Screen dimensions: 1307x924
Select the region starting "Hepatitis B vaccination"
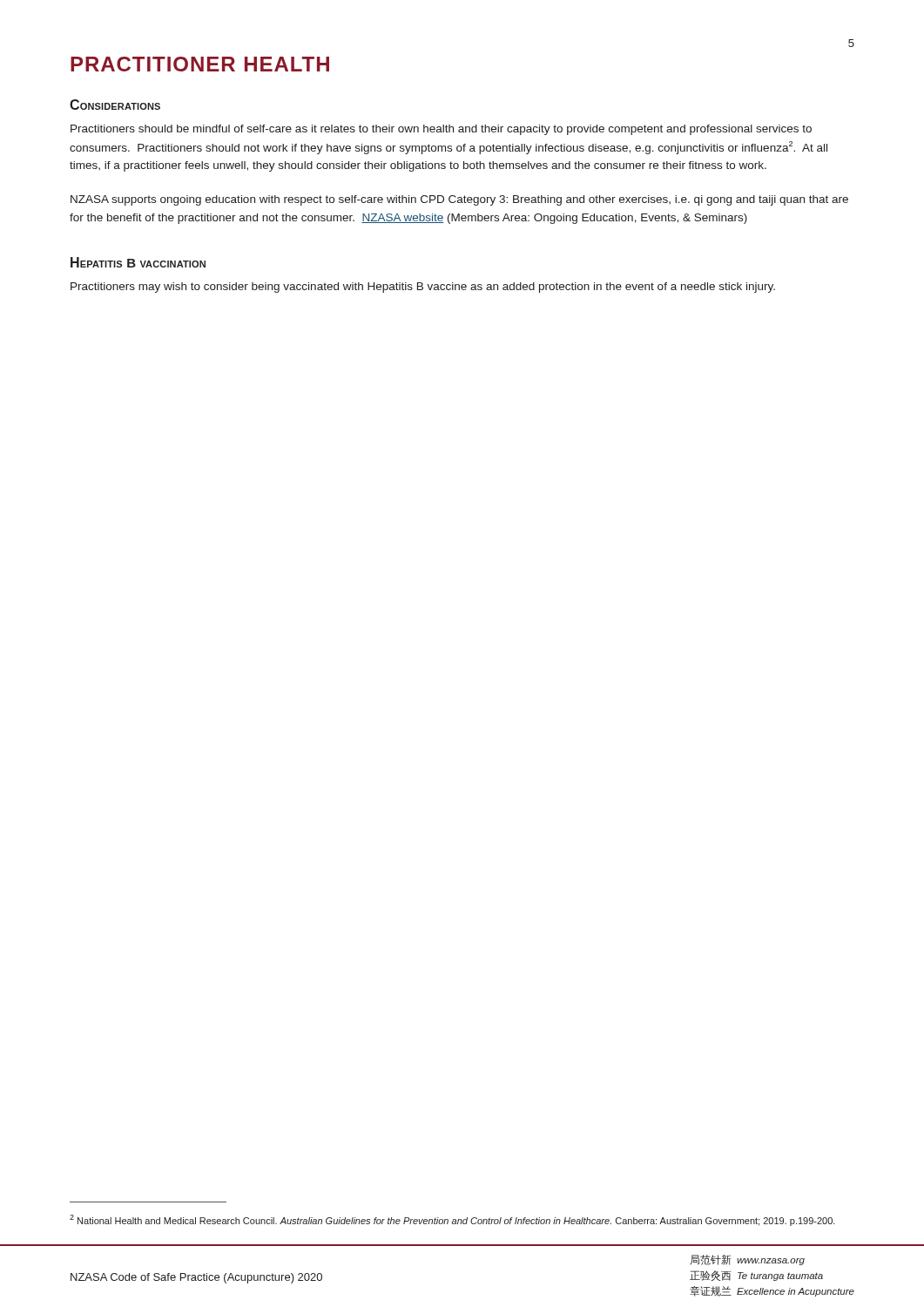pos(138,262)
